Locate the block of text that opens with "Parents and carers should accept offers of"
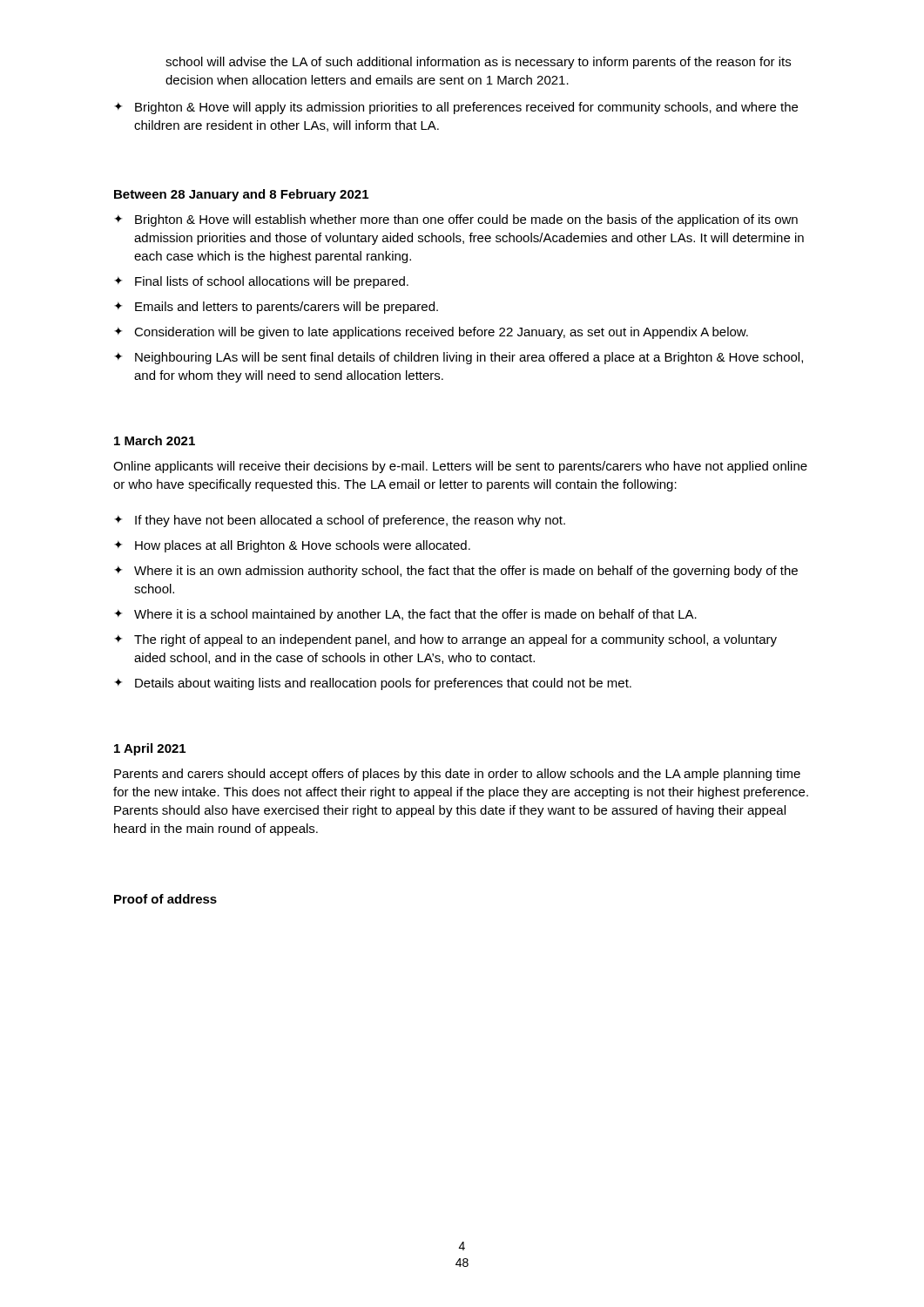Viewport: 924px width, 1307px height. point(461,801)
